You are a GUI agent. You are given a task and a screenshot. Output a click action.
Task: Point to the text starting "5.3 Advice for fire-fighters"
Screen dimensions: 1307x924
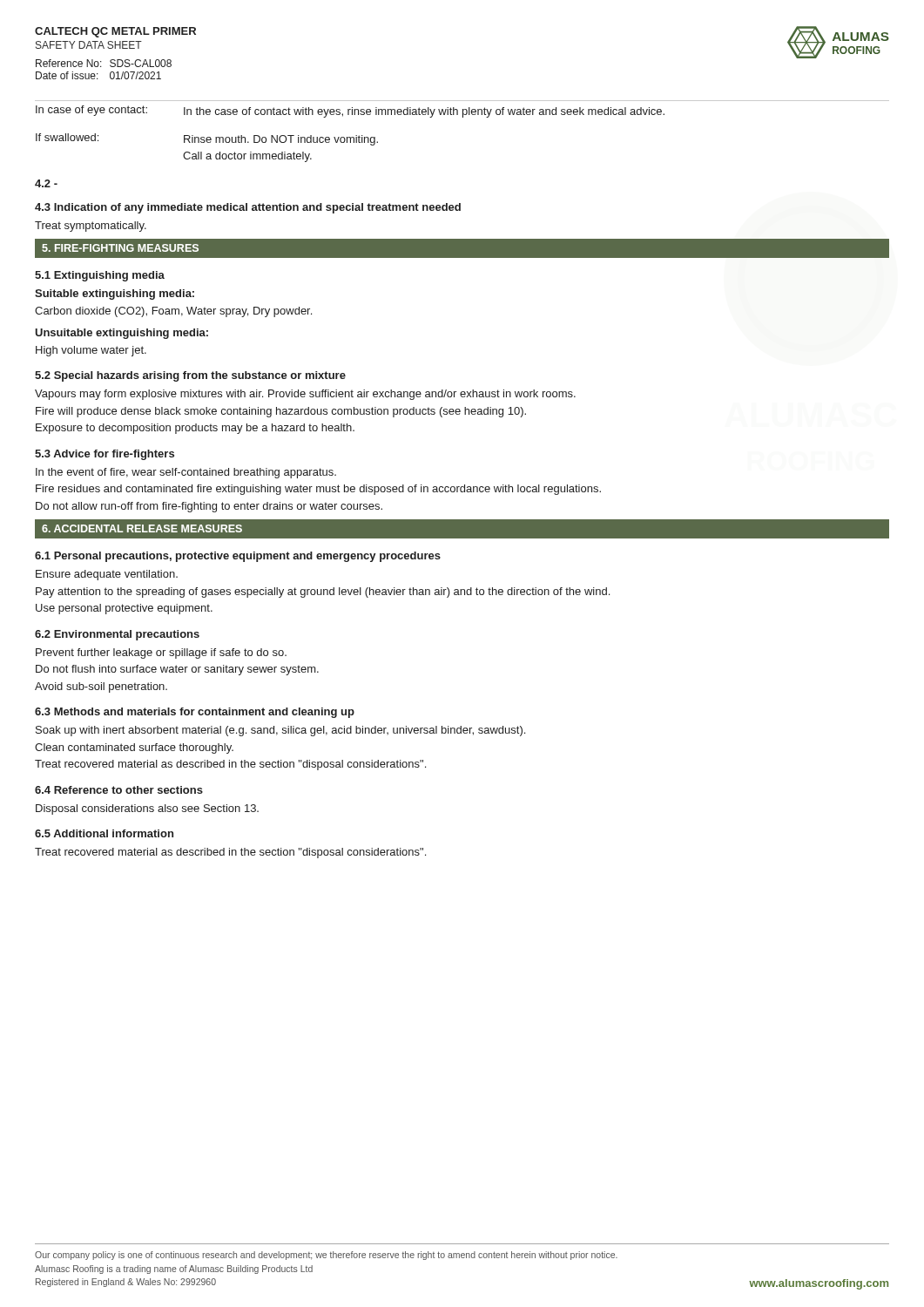[105, 453]
